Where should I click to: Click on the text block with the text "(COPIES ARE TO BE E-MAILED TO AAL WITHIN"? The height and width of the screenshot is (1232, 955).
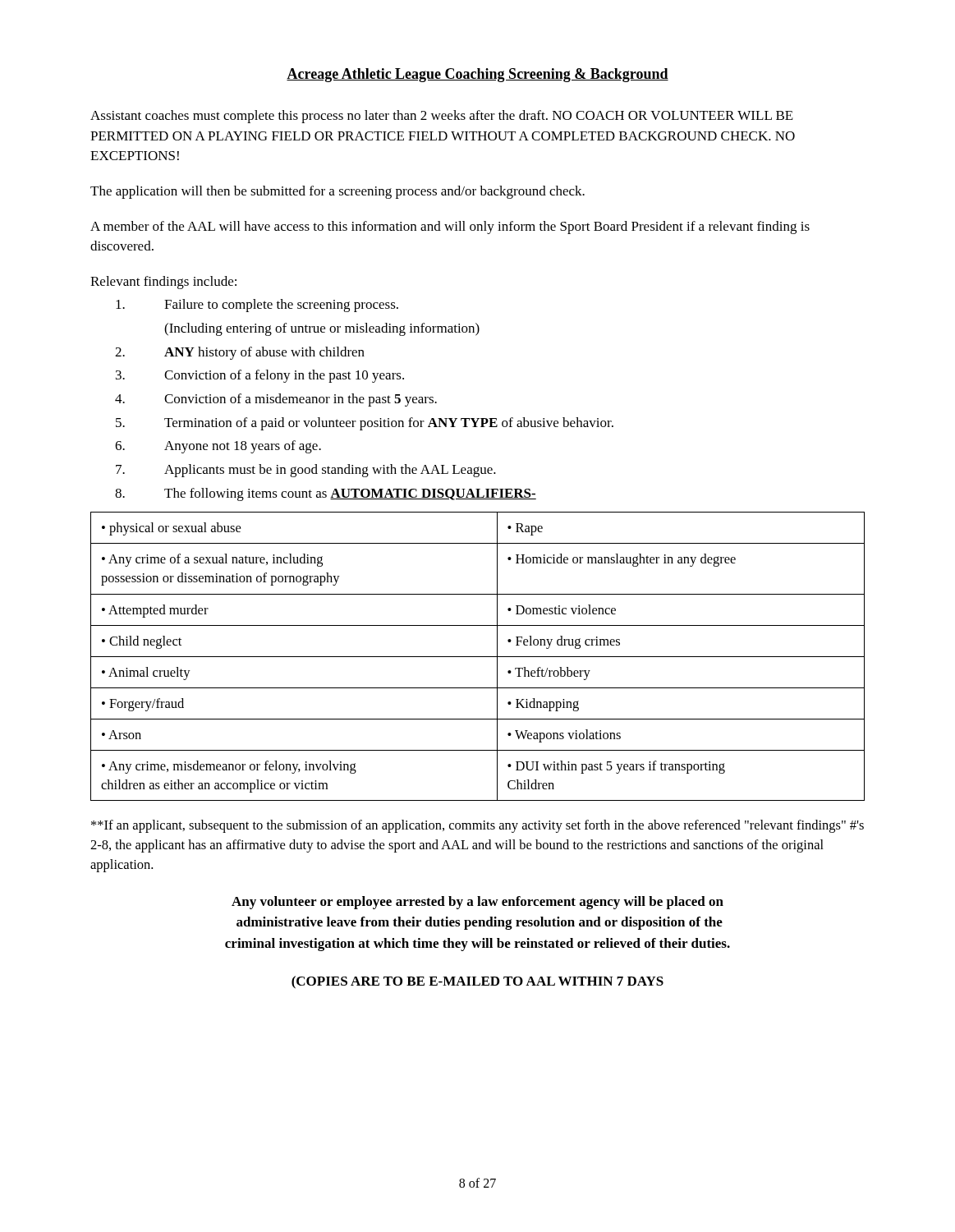tap(478, 981)
